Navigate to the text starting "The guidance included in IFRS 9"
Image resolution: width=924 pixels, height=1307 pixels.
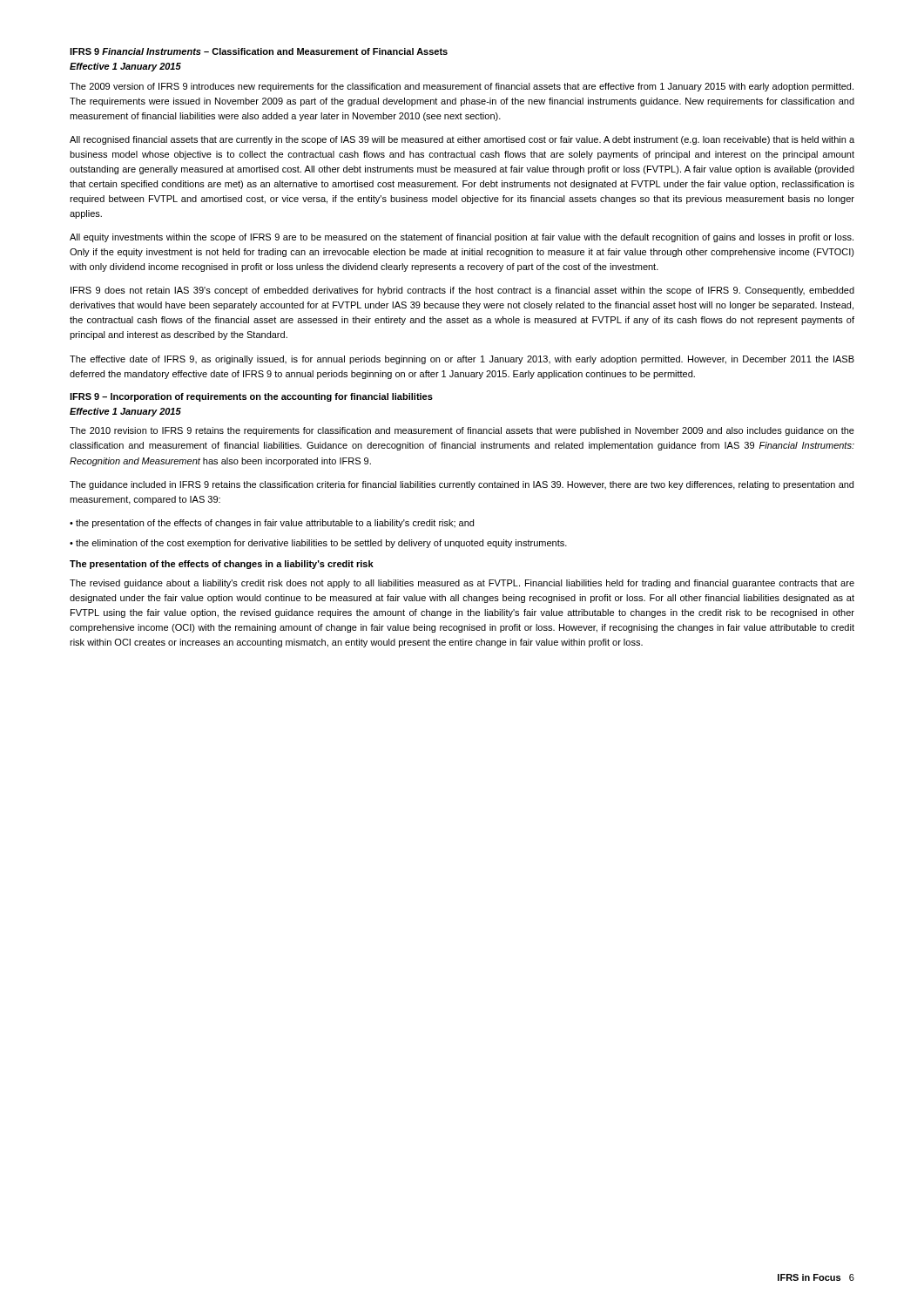(x=462, y=491)
